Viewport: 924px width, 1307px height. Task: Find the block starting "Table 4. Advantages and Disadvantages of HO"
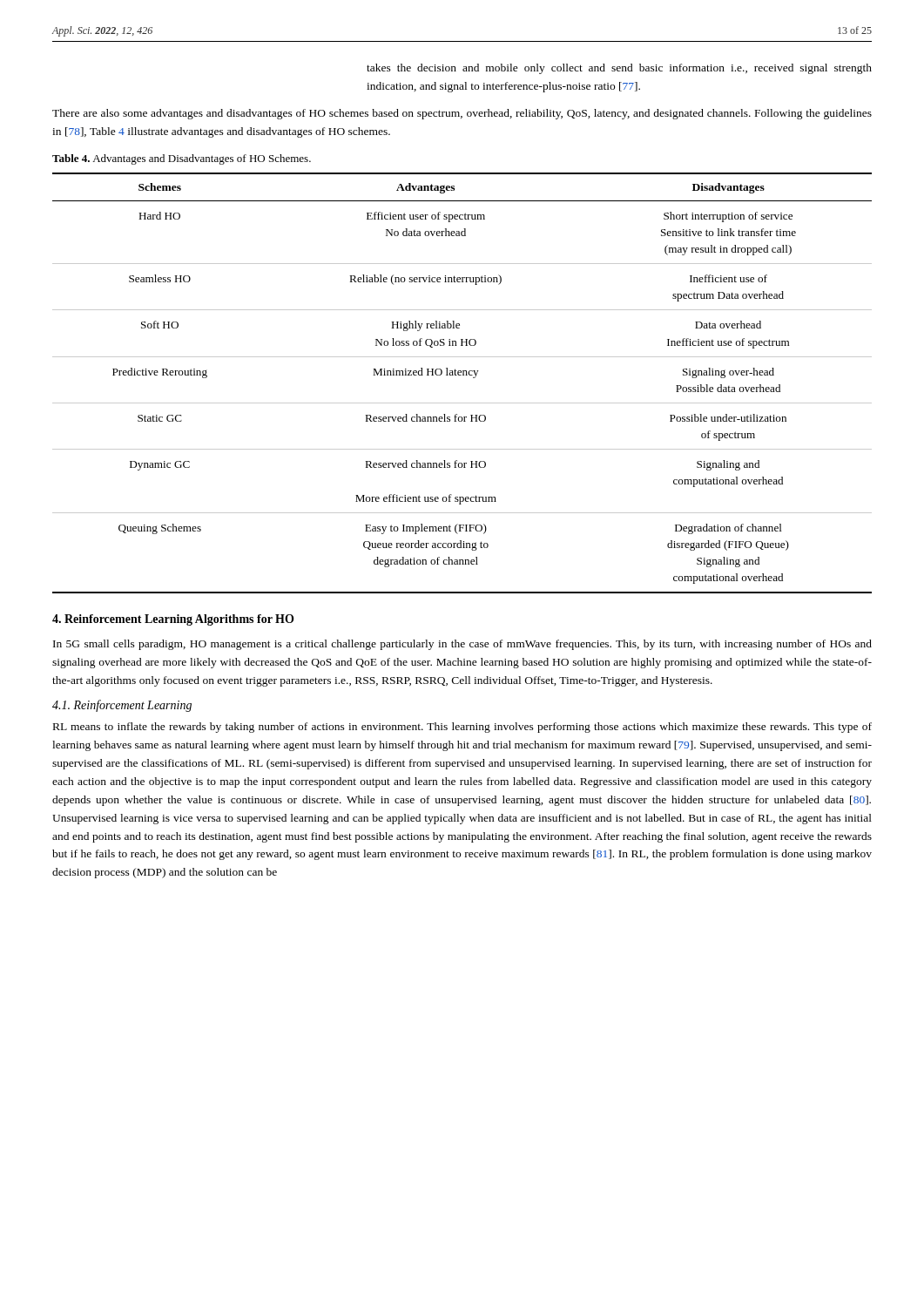(x=182, y=158)
